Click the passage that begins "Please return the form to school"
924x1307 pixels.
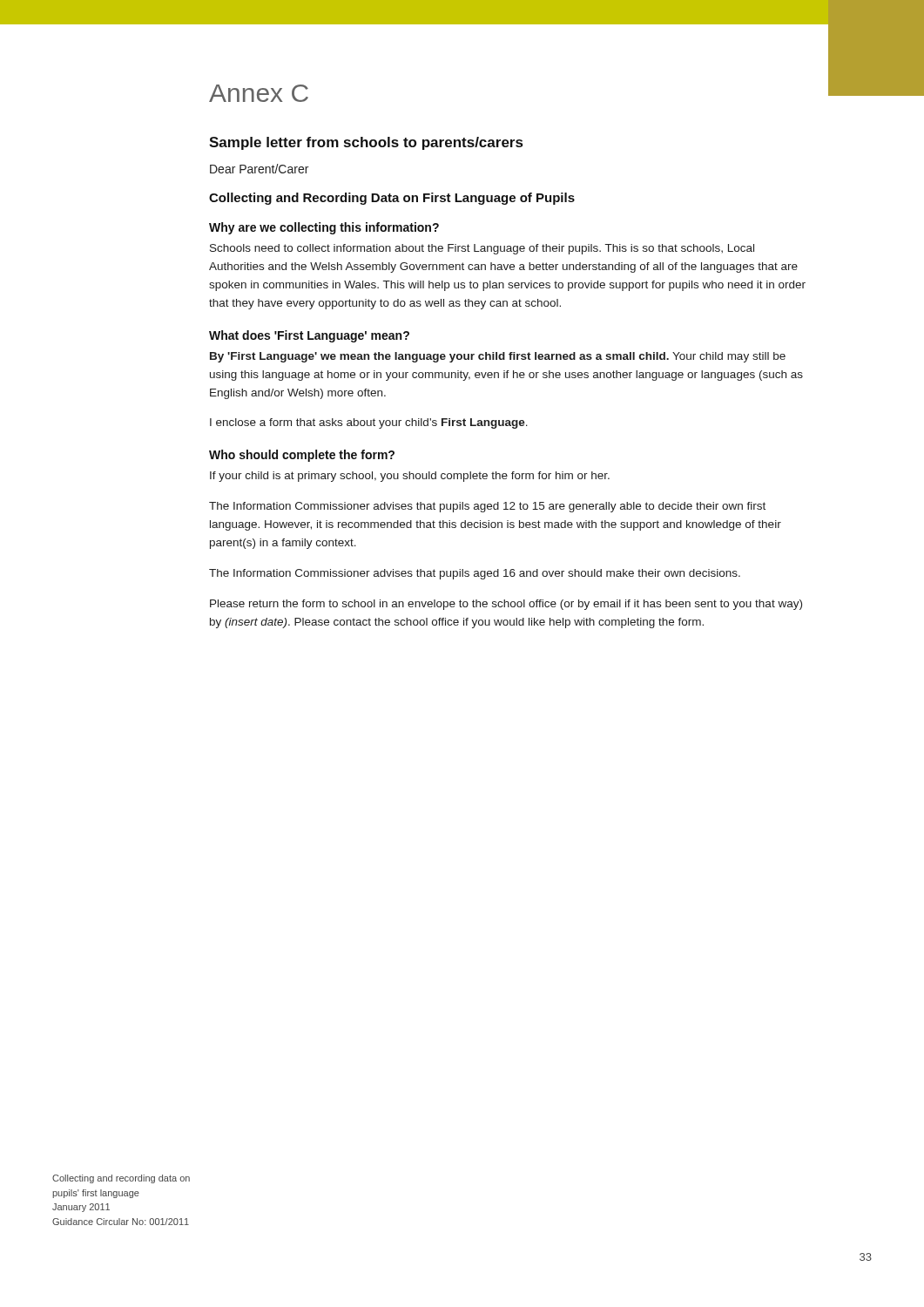tap(506, 613)
